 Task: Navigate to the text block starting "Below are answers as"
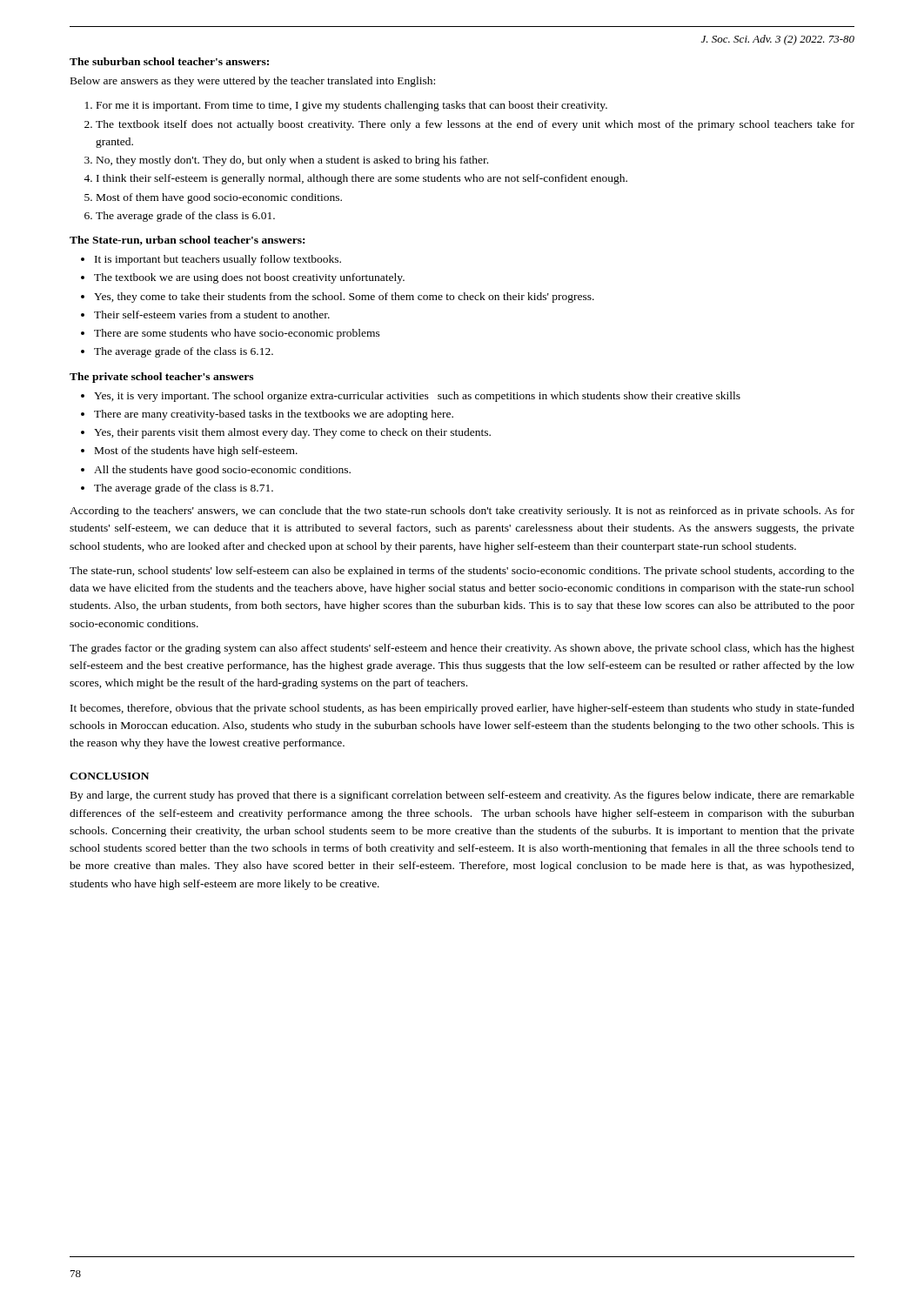[x=253, y=81]
